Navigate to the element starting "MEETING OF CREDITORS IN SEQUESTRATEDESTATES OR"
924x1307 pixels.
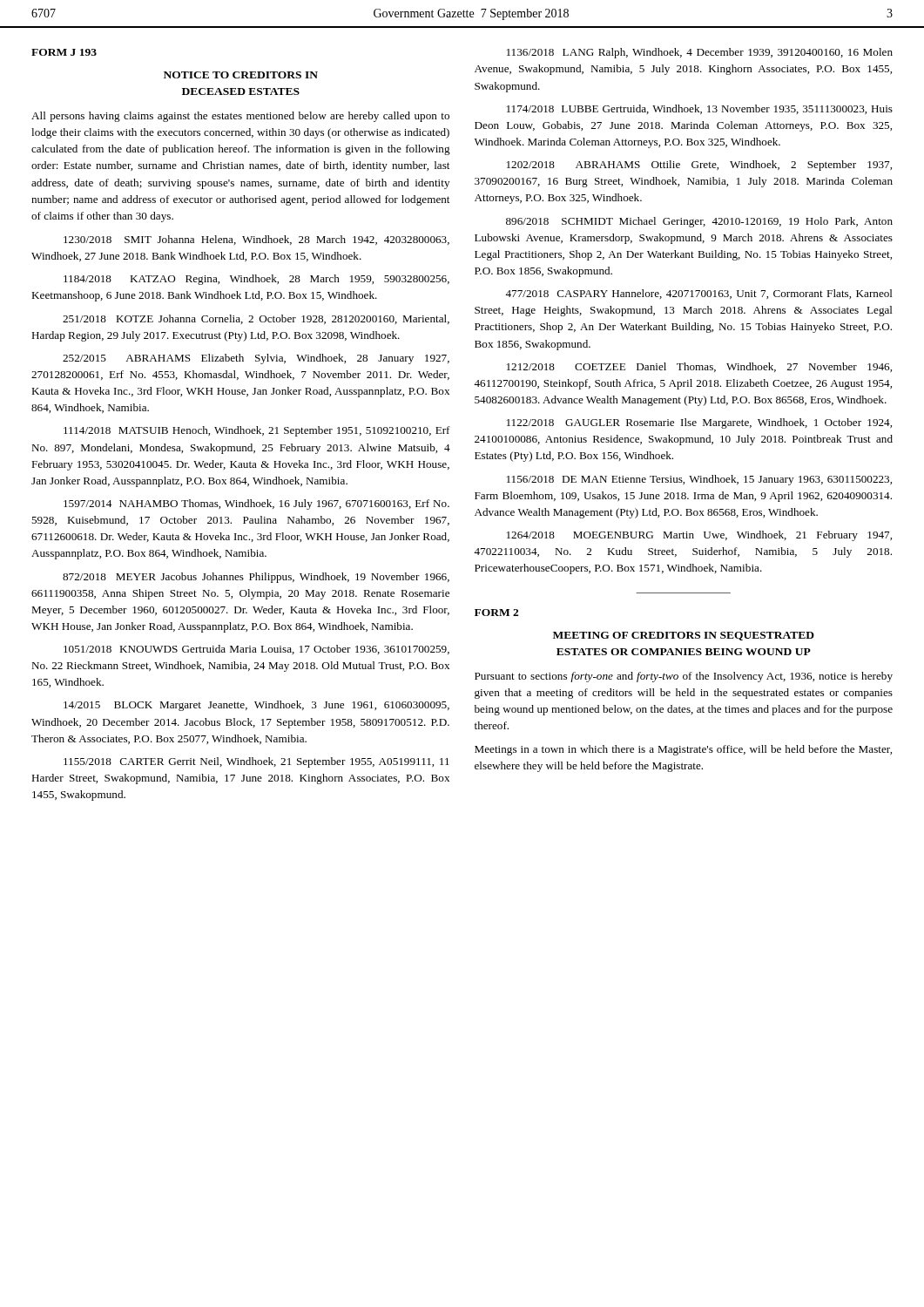click(683, 643)
